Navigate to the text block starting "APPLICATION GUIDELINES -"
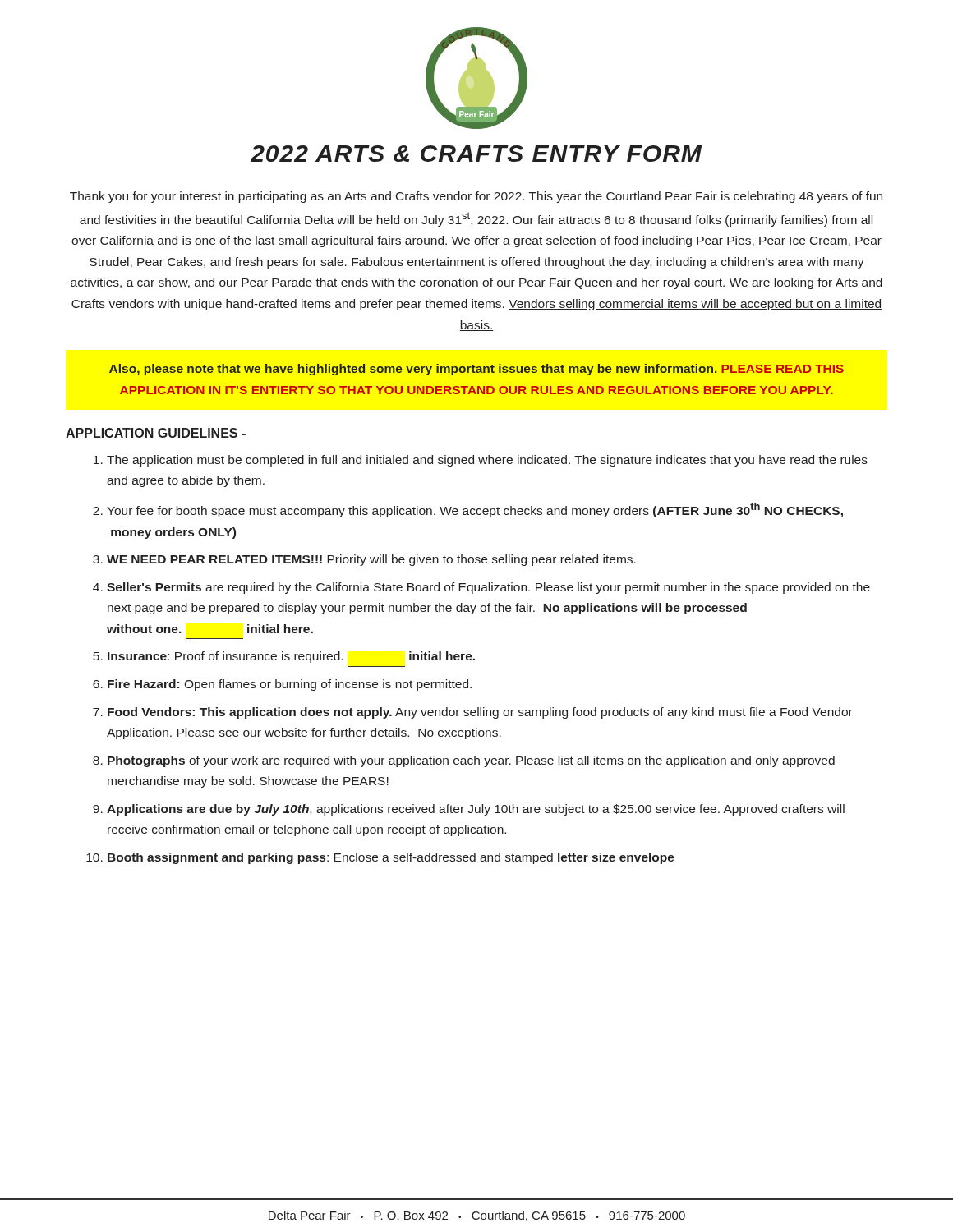This screenshot has height=1232, width=953. pos(156,433)
